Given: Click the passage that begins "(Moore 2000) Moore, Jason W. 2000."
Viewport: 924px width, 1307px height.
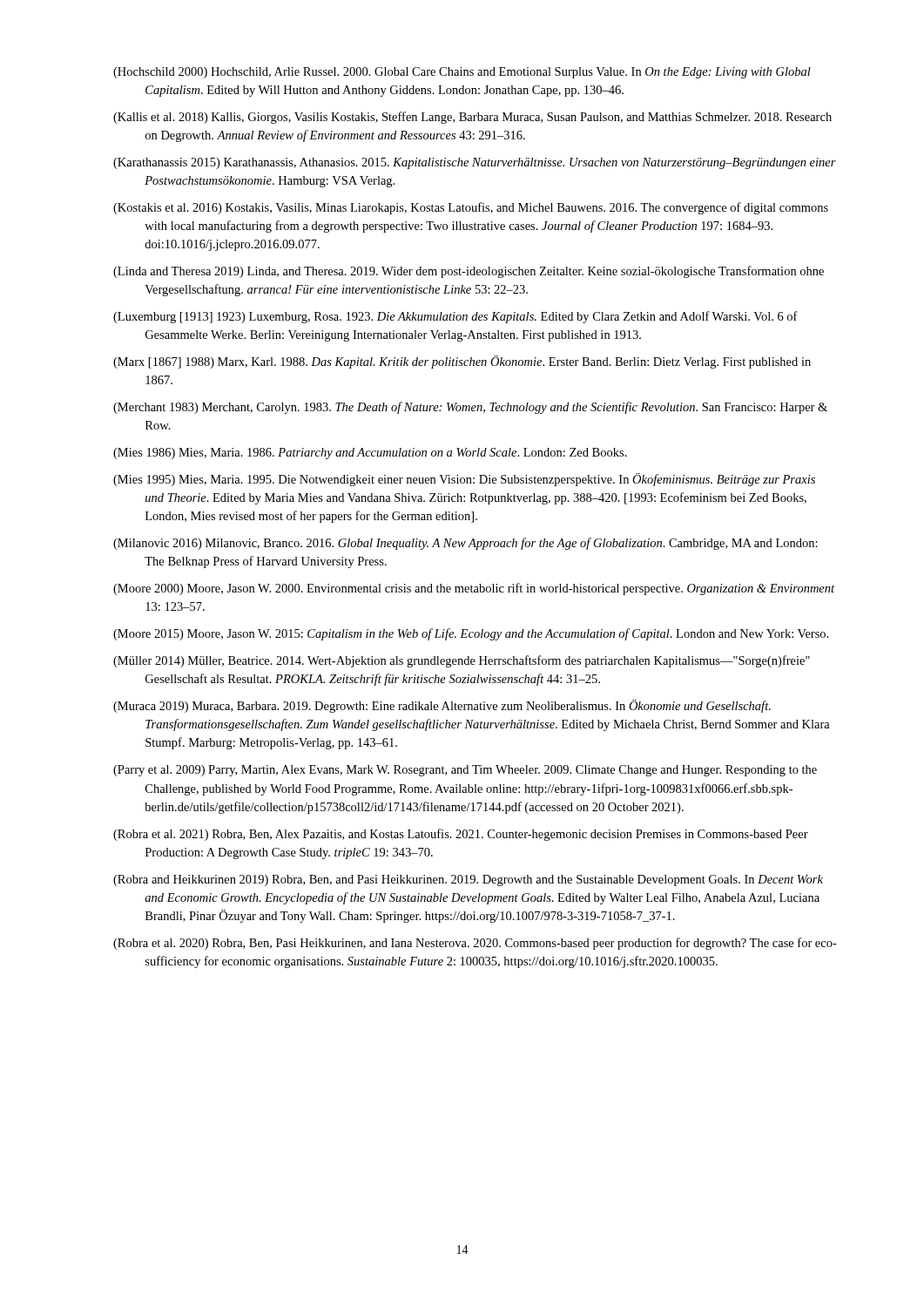Looking at the screenshot, I should point(474,598).
